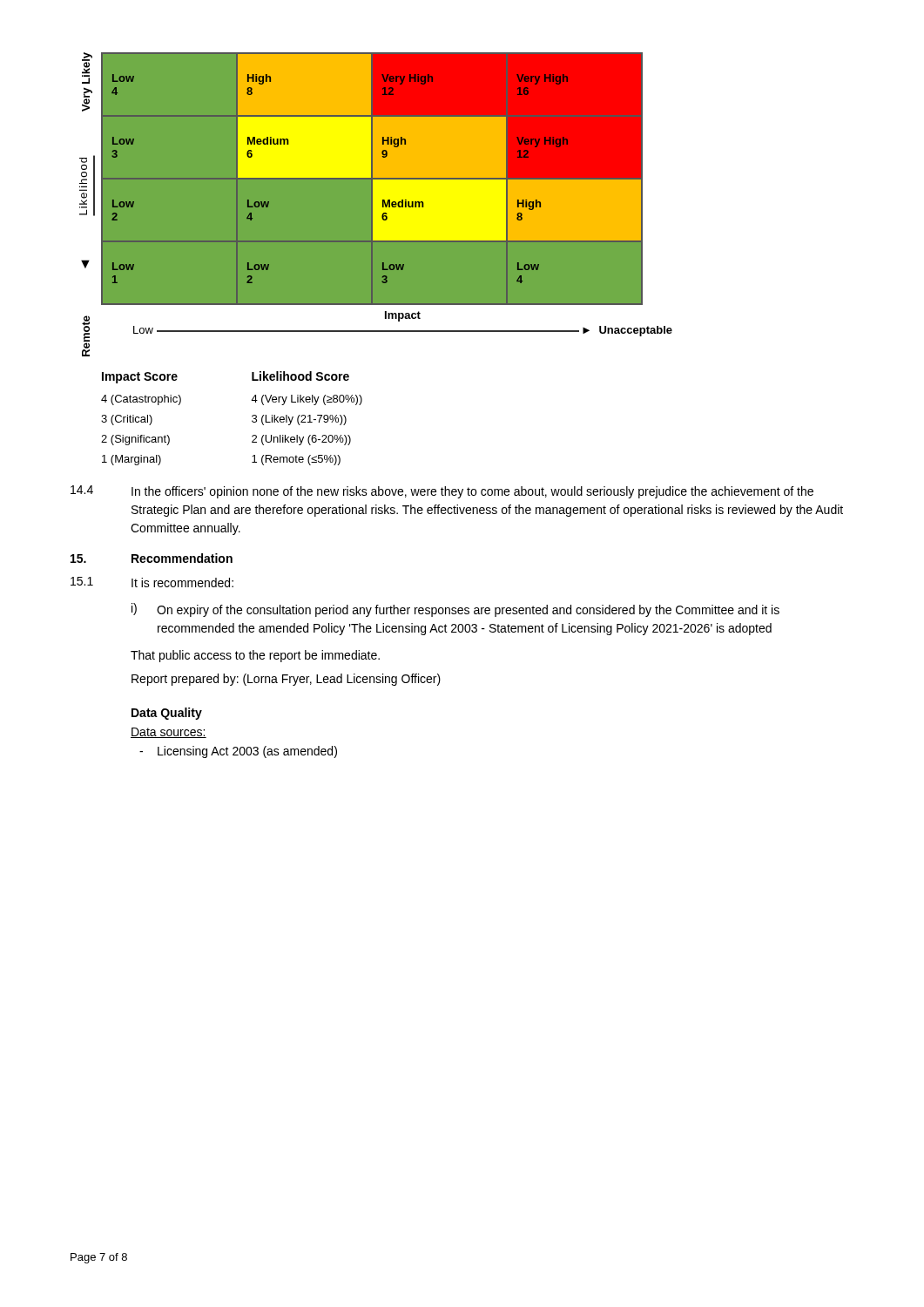This screenshot has height=1307, width=924.
Task: Locate the passage starting "1 It is recommended:"
Action: (x=152, y=582)
